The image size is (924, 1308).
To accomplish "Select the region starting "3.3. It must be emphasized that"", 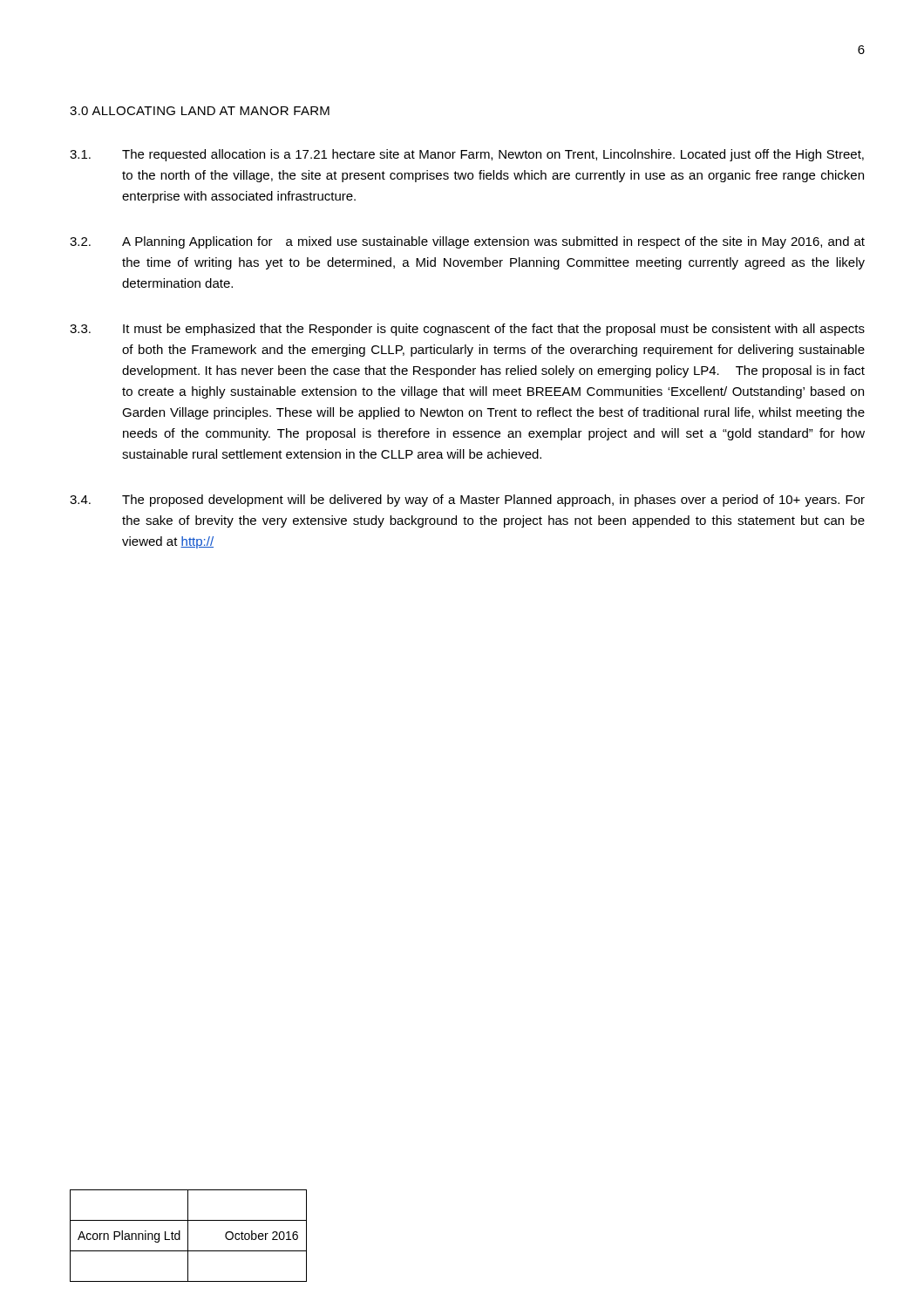I will (x=467, y=391).
